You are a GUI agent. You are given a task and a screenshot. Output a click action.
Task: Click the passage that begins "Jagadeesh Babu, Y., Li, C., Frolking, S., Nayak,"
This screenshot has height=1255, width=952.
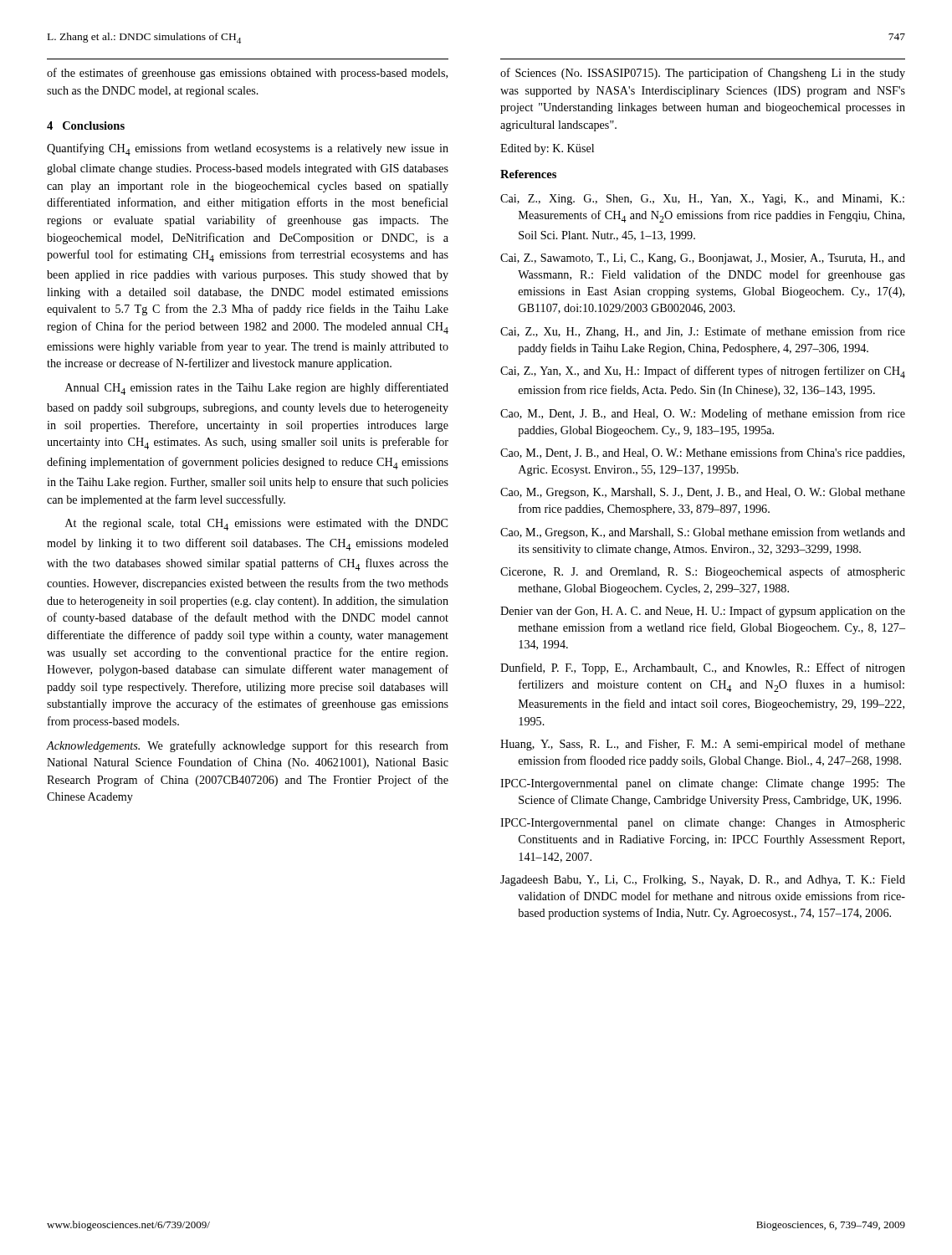point(703,896)
